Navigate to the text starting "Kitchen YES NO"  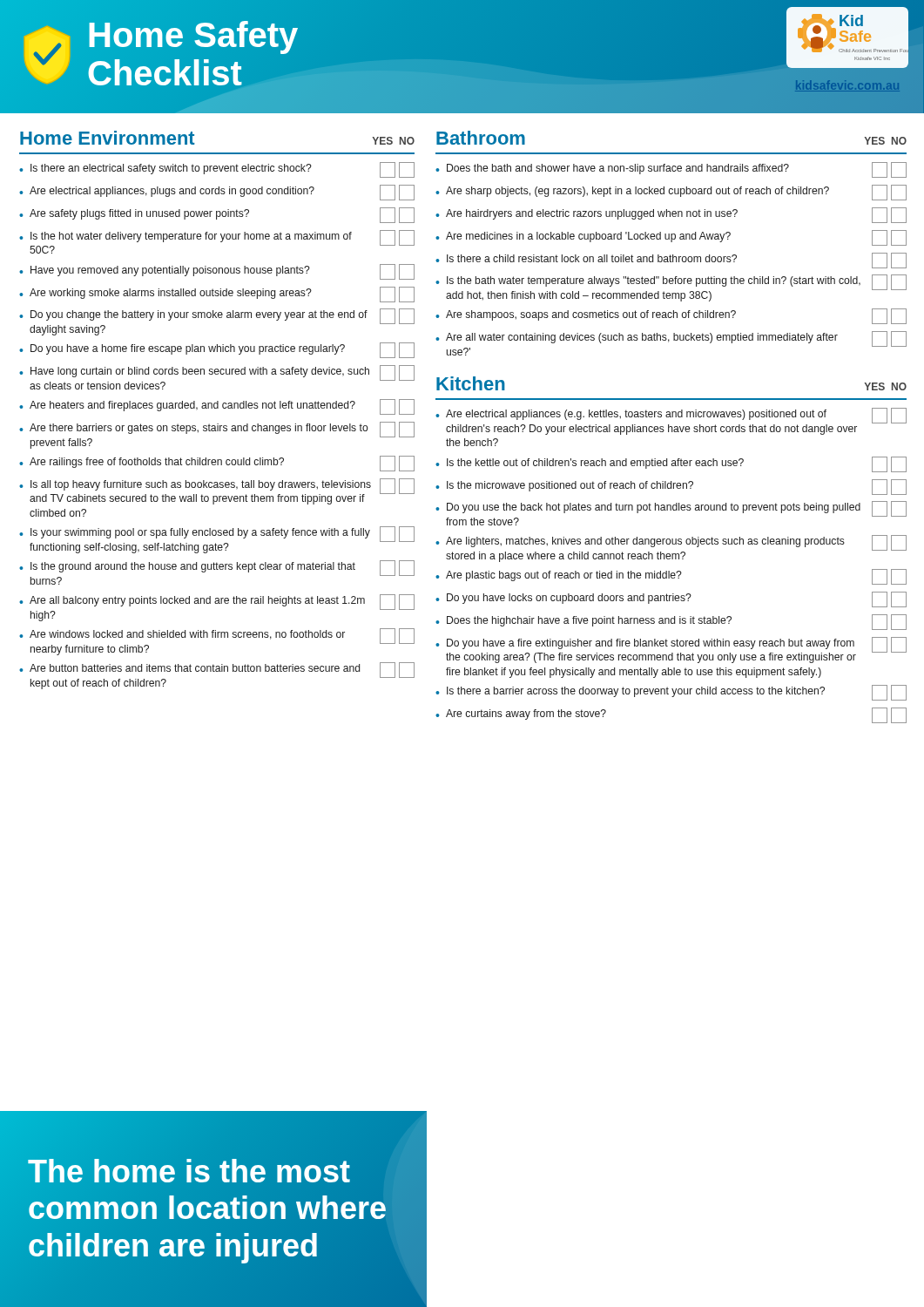(x=465, y=382)
